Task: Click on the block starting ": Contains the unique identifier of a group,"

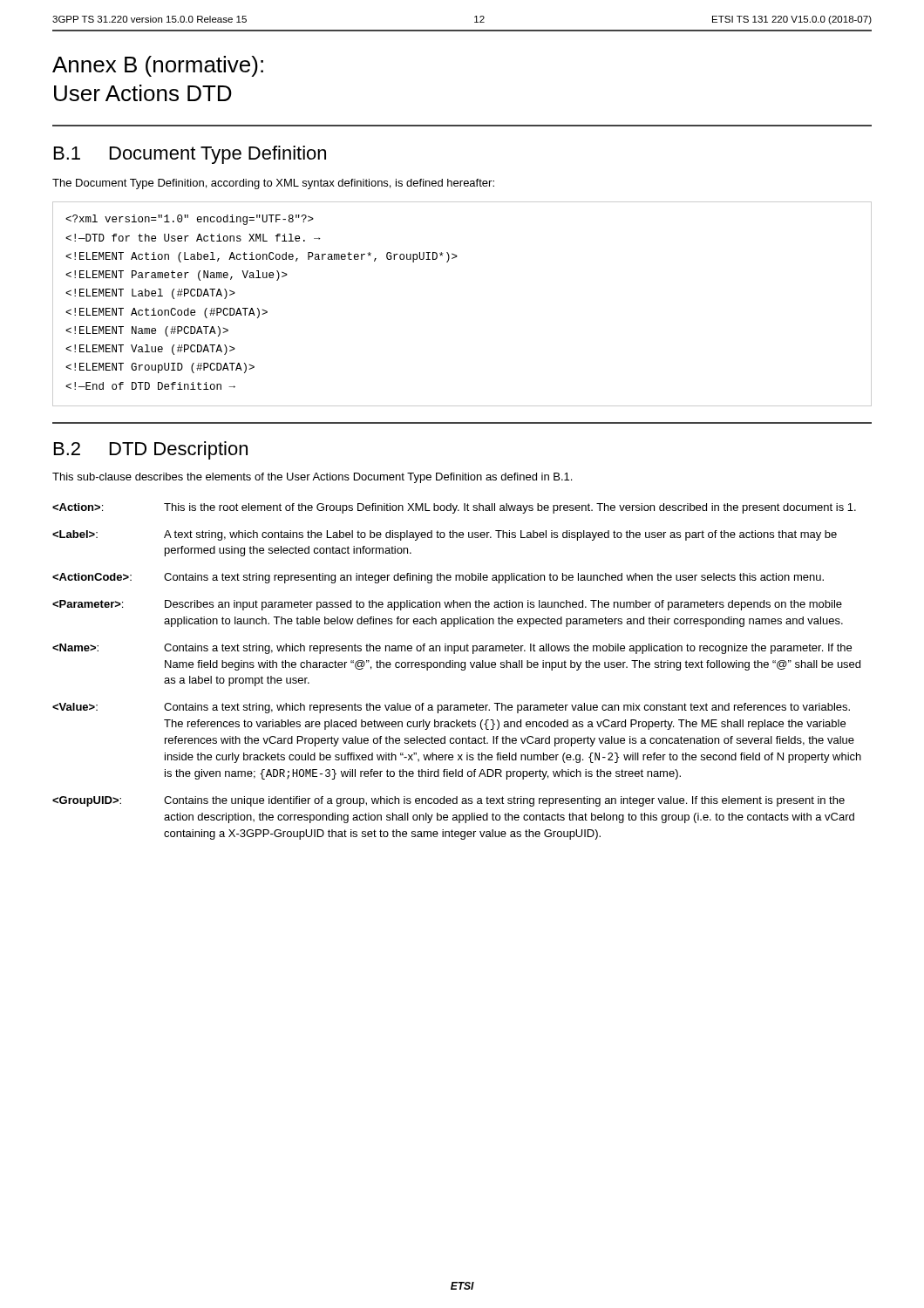Action: pos(462,819)
